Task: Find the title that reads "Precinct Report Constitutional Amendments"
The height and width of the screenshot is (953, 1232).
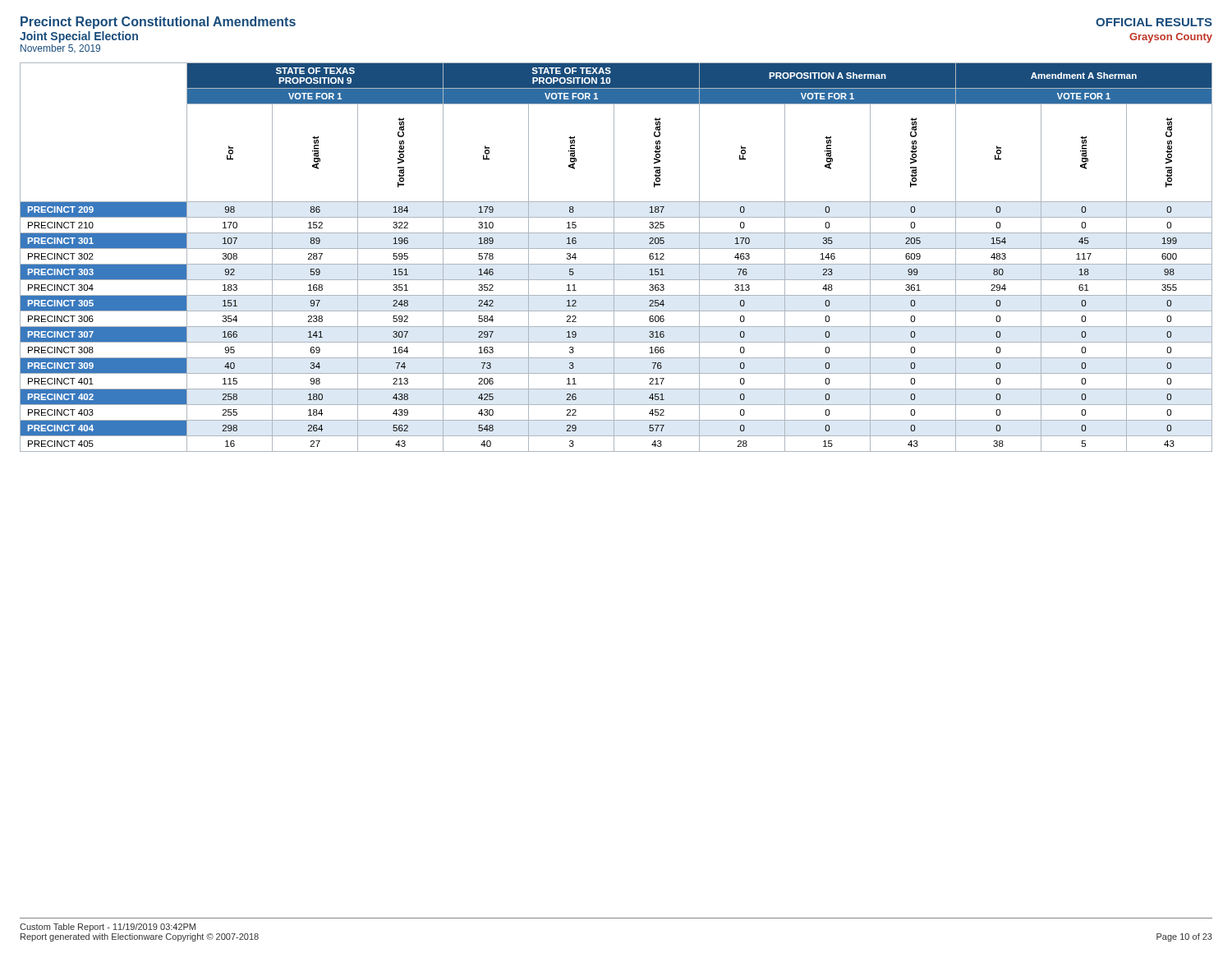Action: 158,22
